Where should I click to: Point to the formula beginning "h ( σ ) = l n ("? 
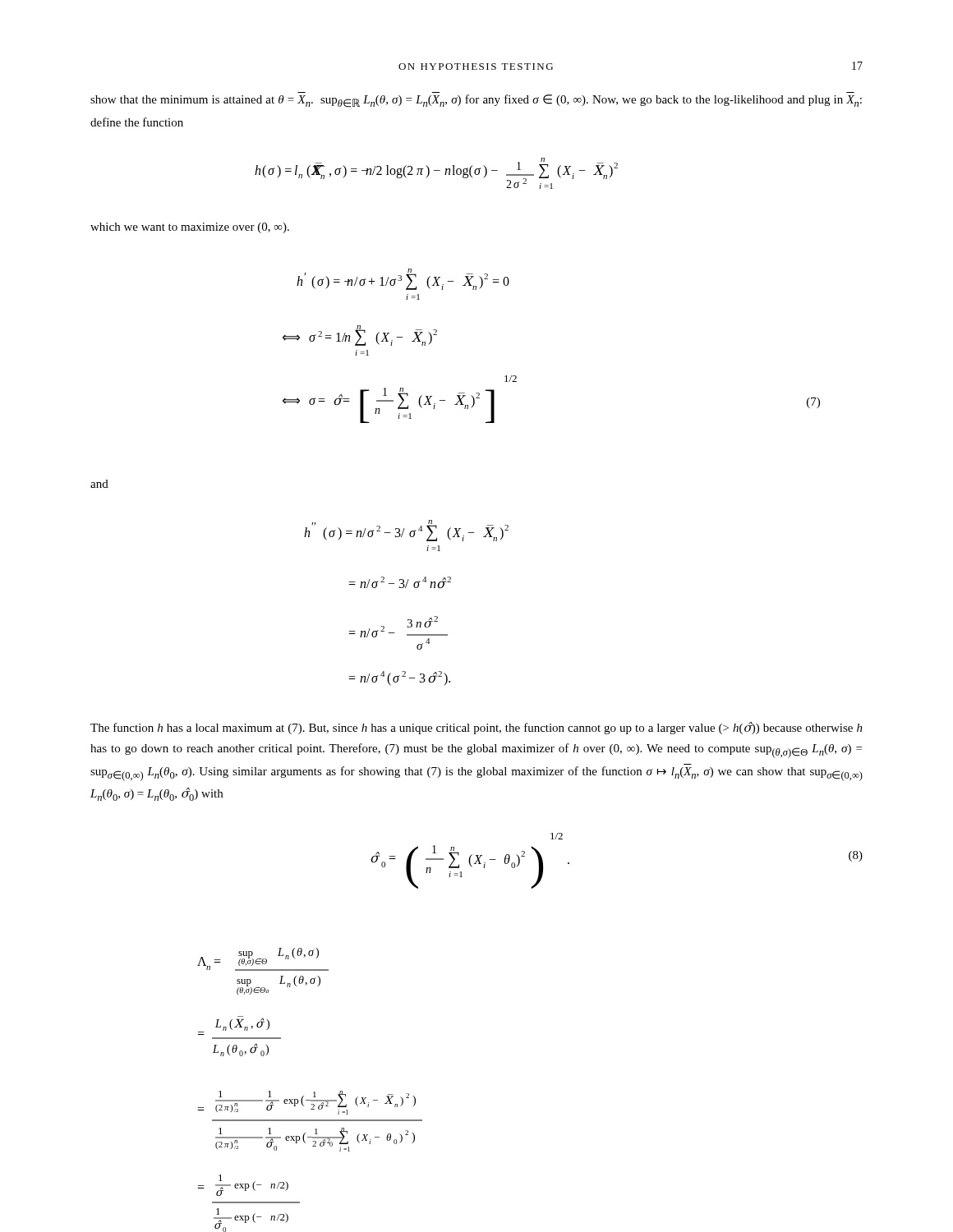point(476,175)
